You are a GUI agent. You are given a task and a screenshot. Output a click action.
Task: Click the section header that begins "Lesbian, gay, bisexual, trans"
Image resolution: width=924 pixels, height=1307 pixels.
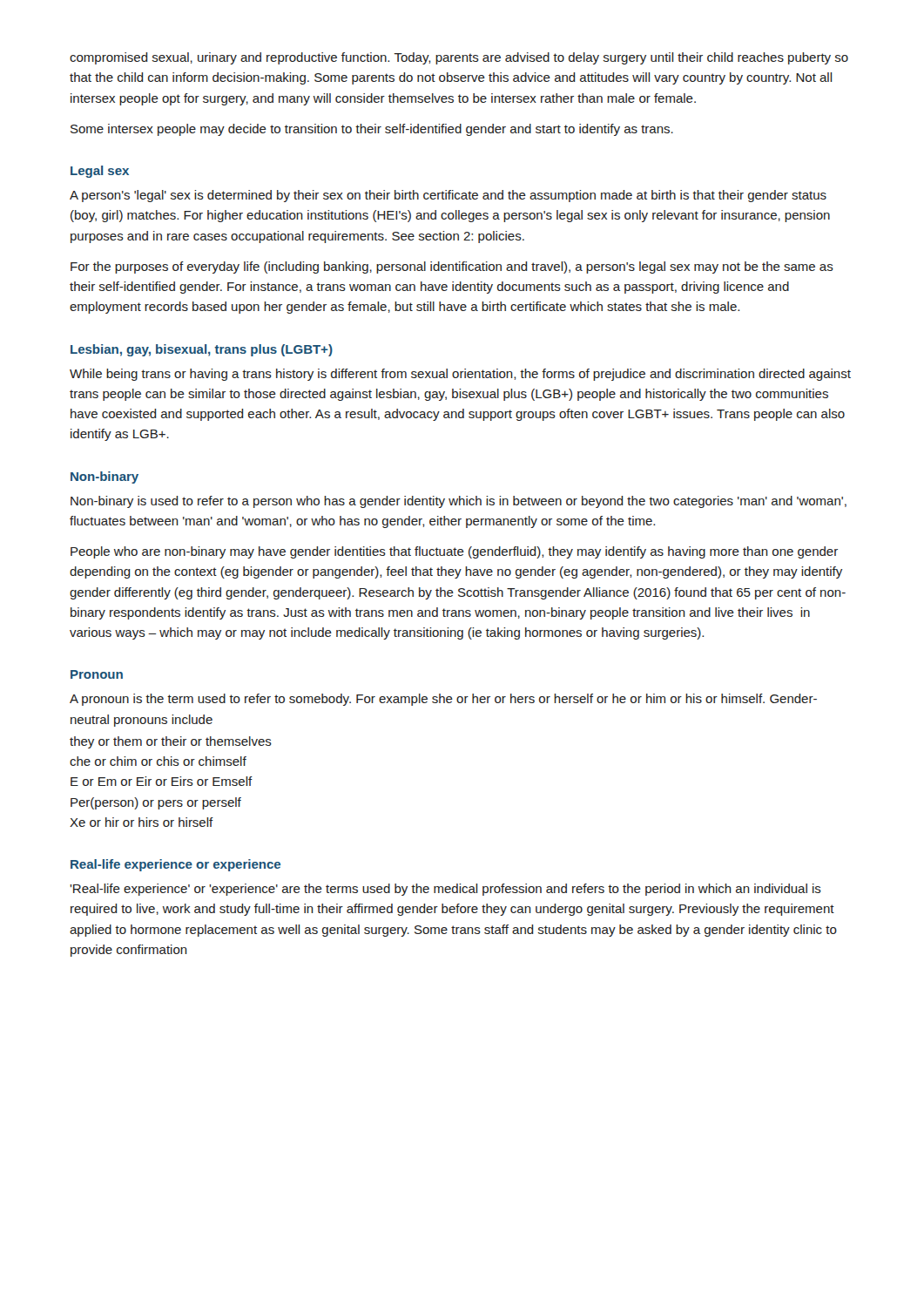[x=201, y=349]
